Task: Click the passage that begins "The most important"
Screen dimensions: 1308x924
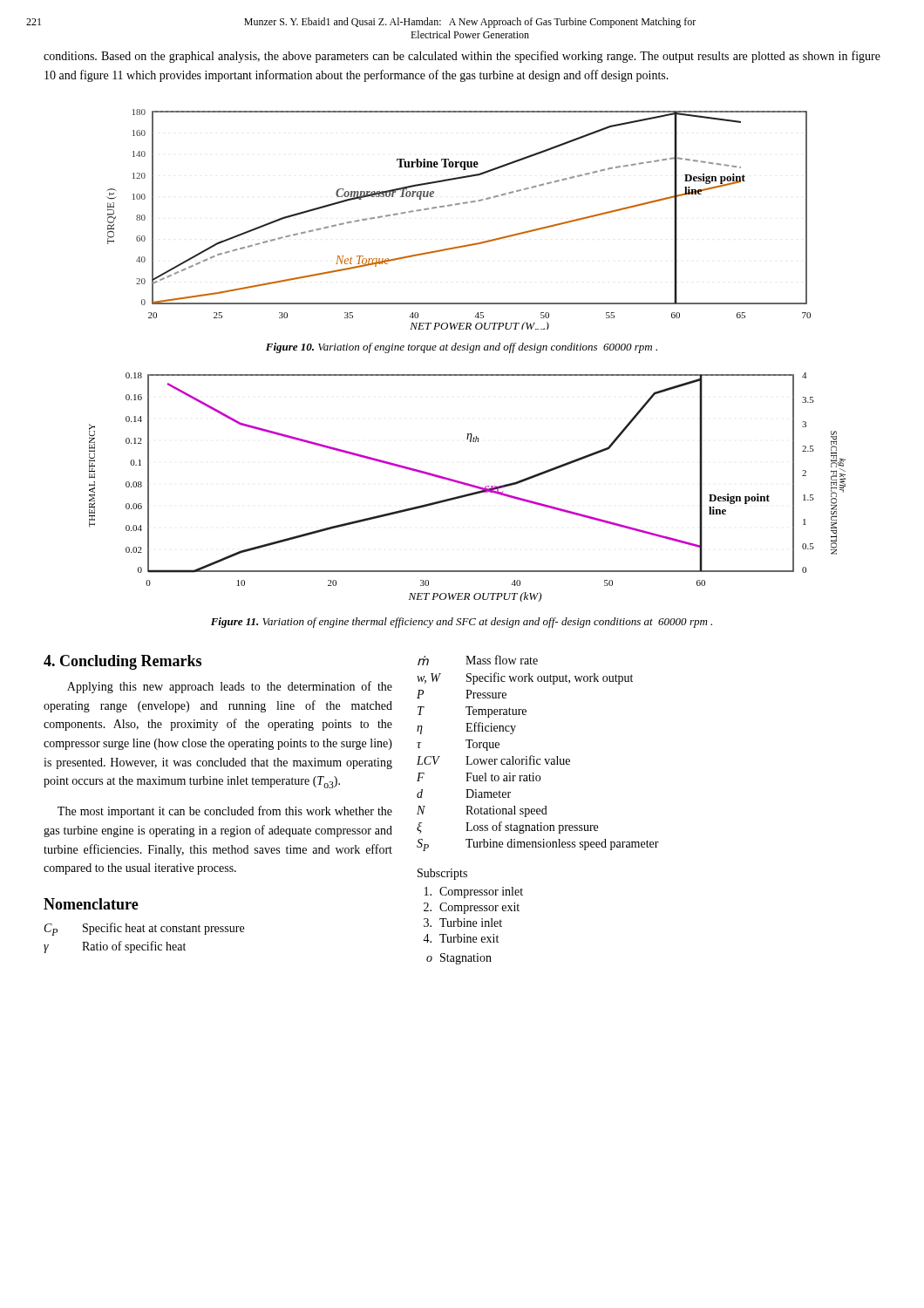Action: point(218,840)
